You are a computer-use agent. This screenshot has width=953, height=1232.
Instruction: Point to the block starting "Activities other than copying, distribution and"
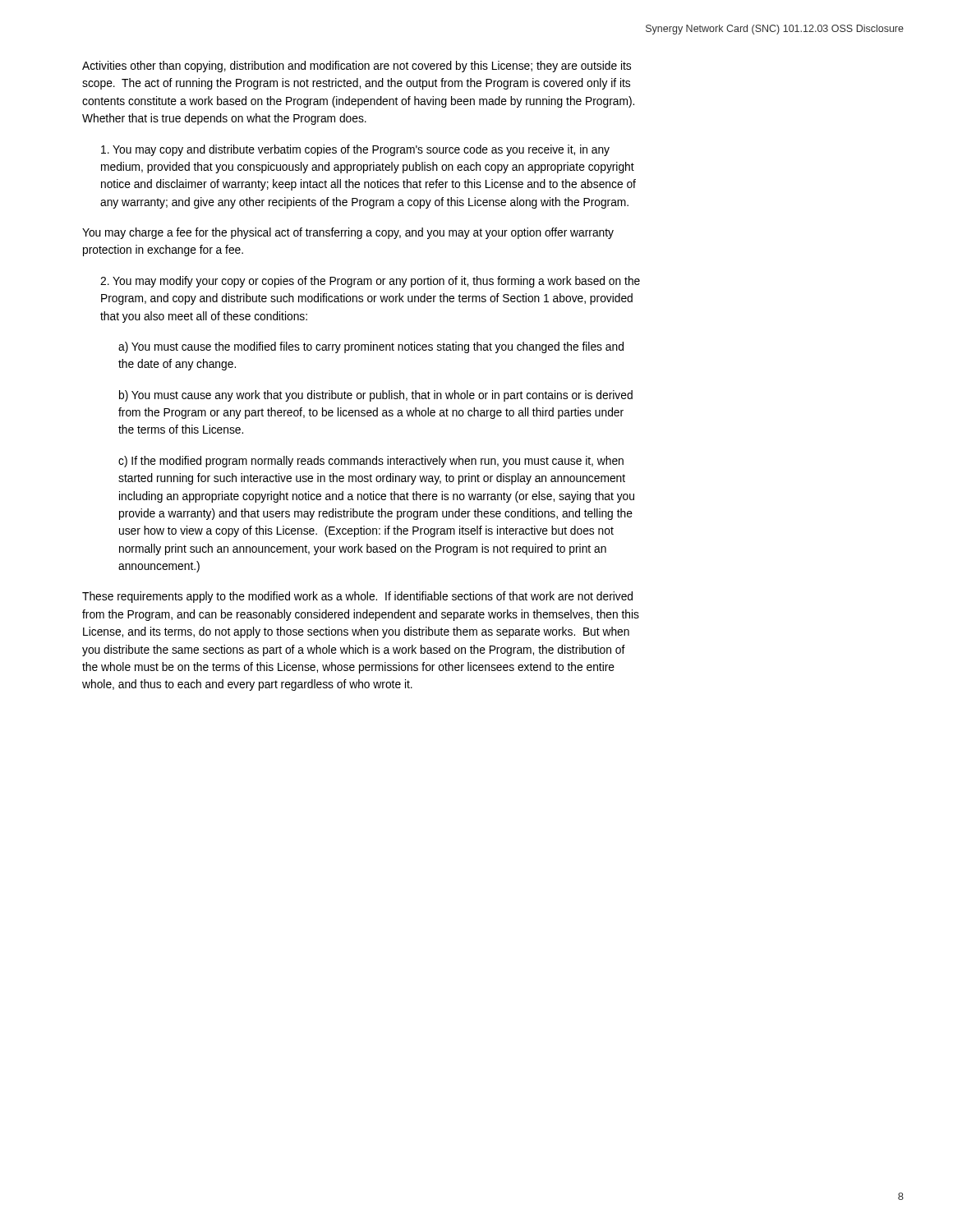tap(359, 92)
